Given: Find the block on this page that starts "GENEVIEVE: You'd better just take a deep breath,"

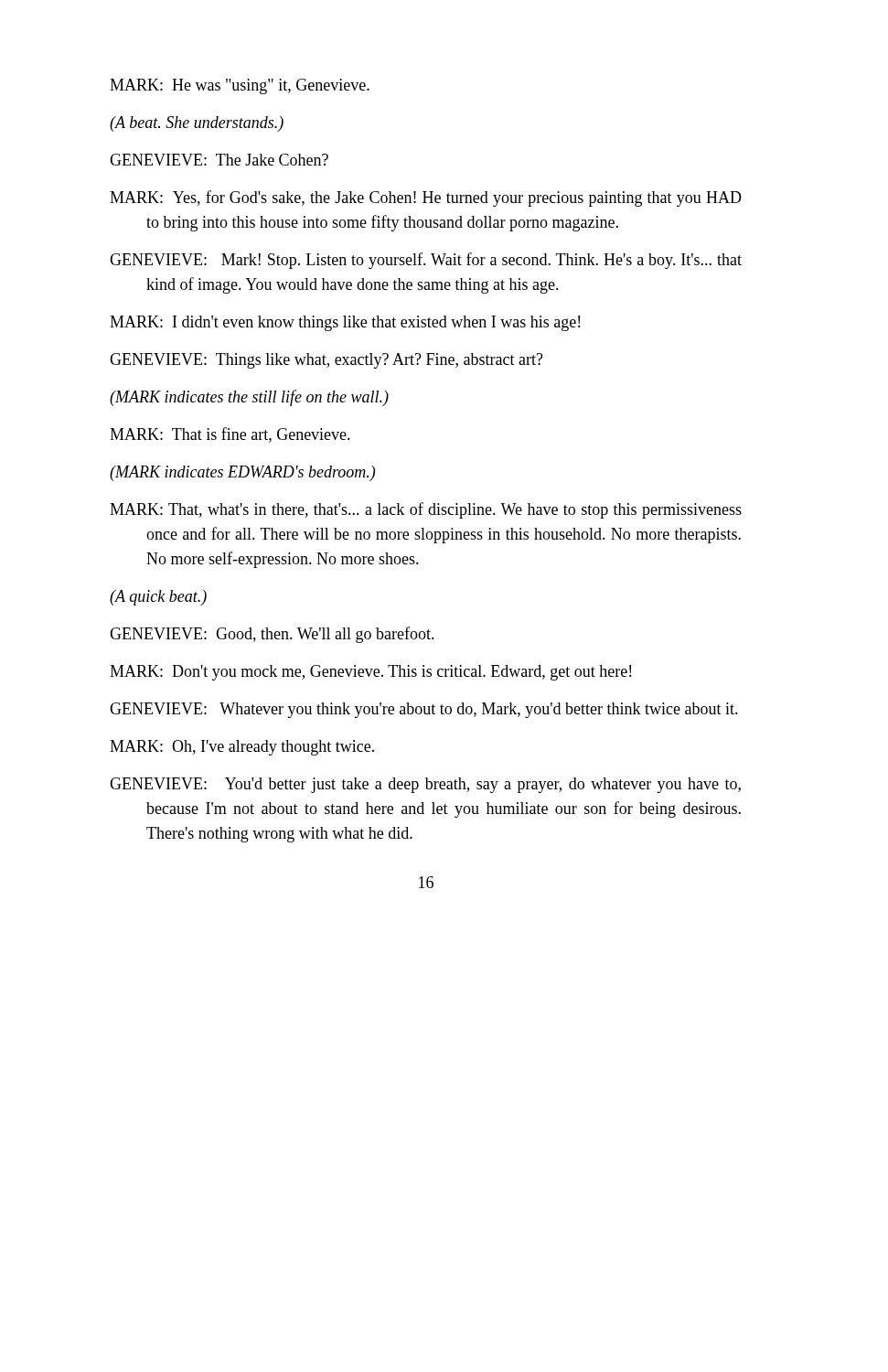Looking at the screenshot, I should [x=426, y=809].
